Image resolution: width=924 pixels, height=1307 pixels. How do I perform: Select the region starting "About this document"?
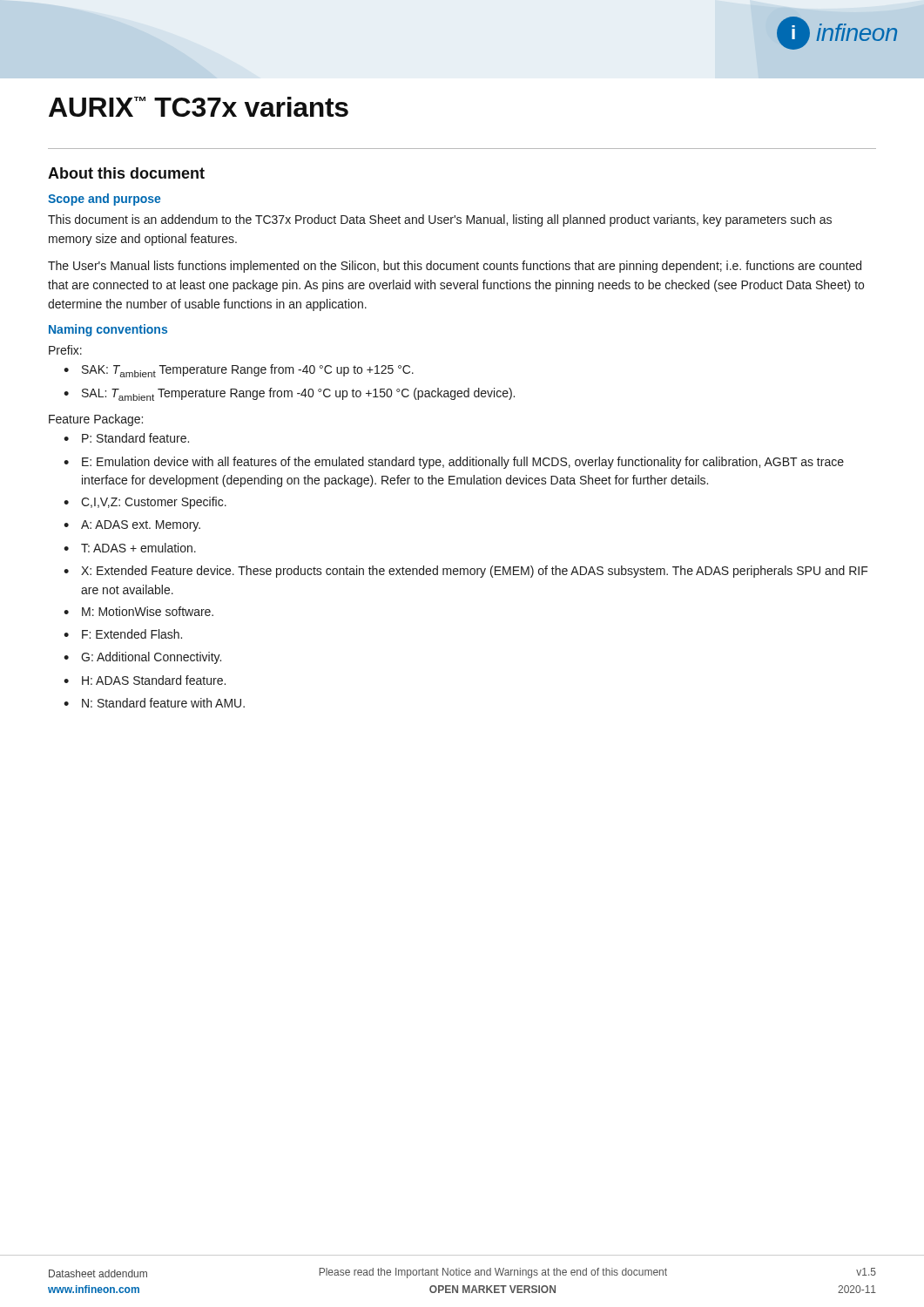126,173
